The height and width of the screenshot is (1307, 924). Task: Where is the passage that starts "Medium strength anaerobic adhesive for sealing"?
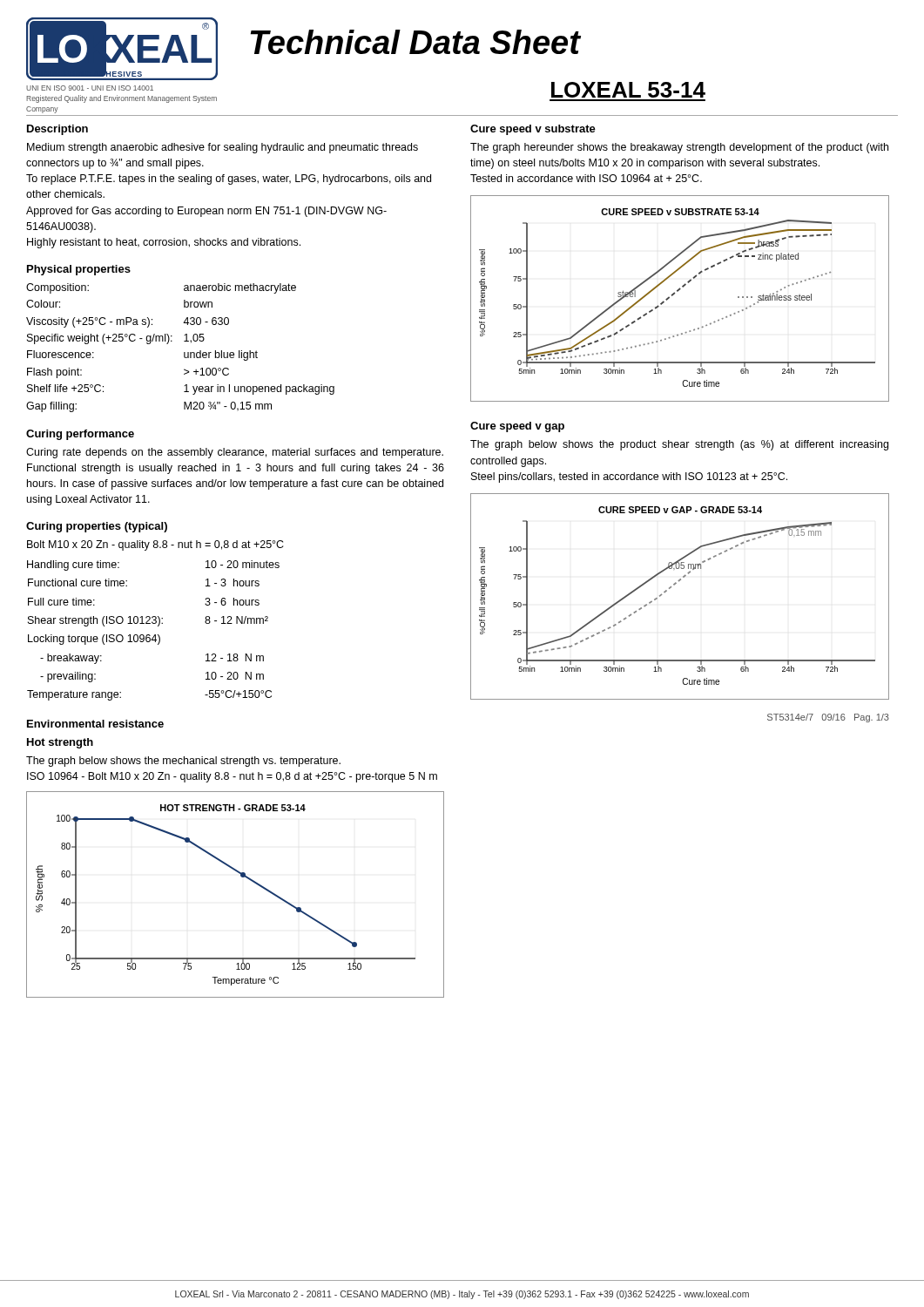(x=229, y=195)
